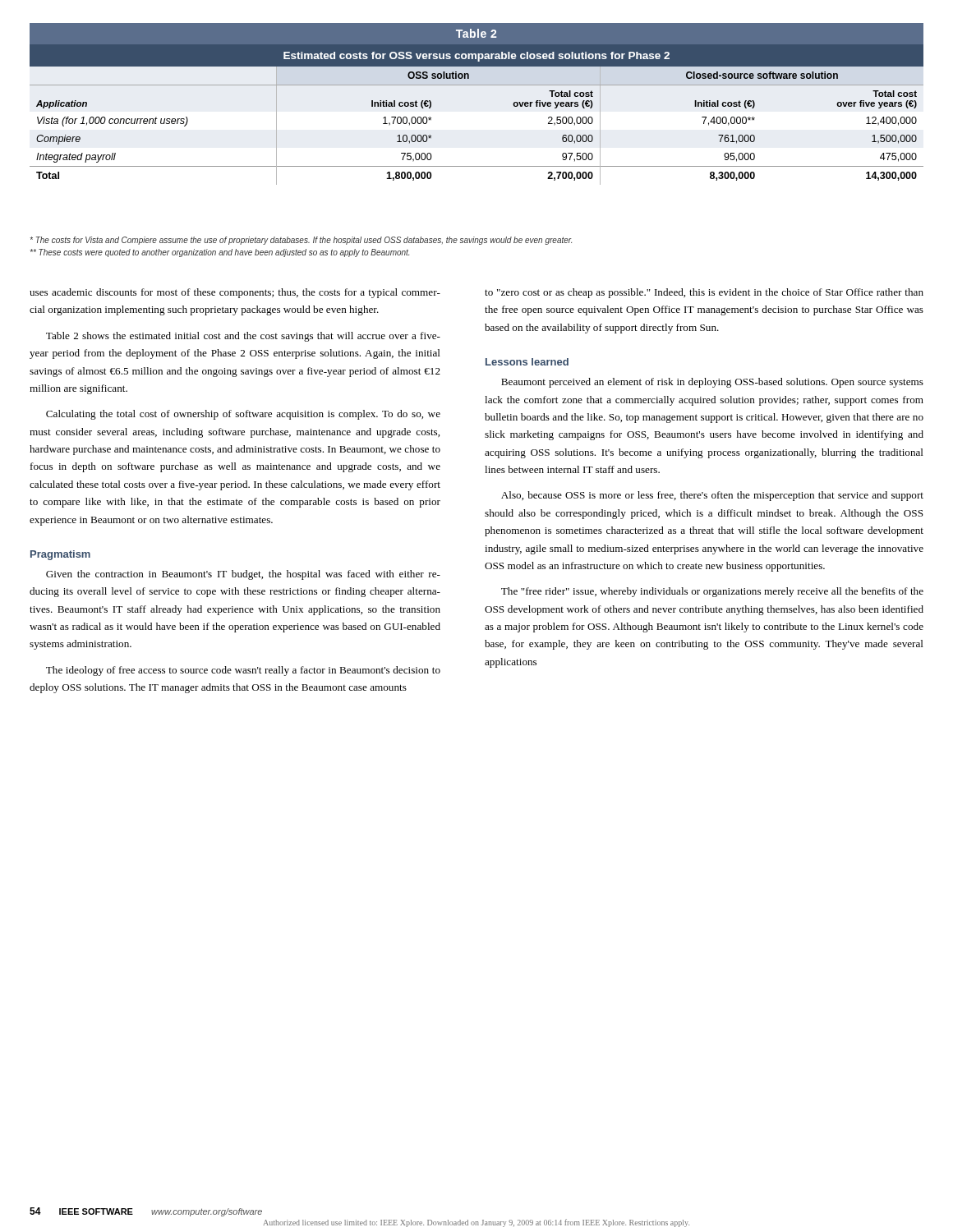This screenshot has width=953, height=1232.
Task: Where is the passage that starts "Given the contraction in Beaumont's IT budget, the"?
Action: (235, 631)
